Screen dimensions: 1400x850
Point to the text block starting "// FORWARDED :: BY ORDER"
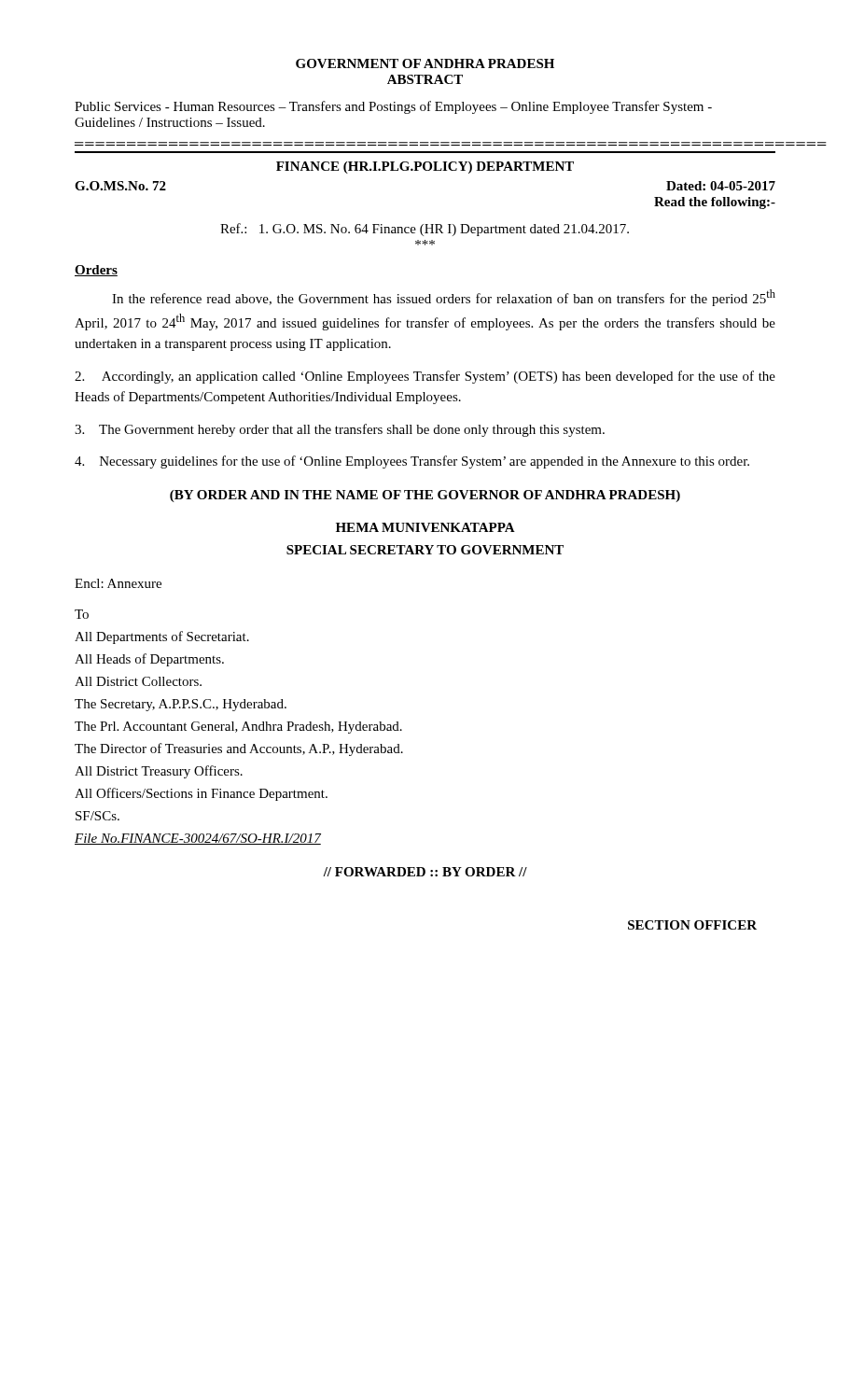425,871
